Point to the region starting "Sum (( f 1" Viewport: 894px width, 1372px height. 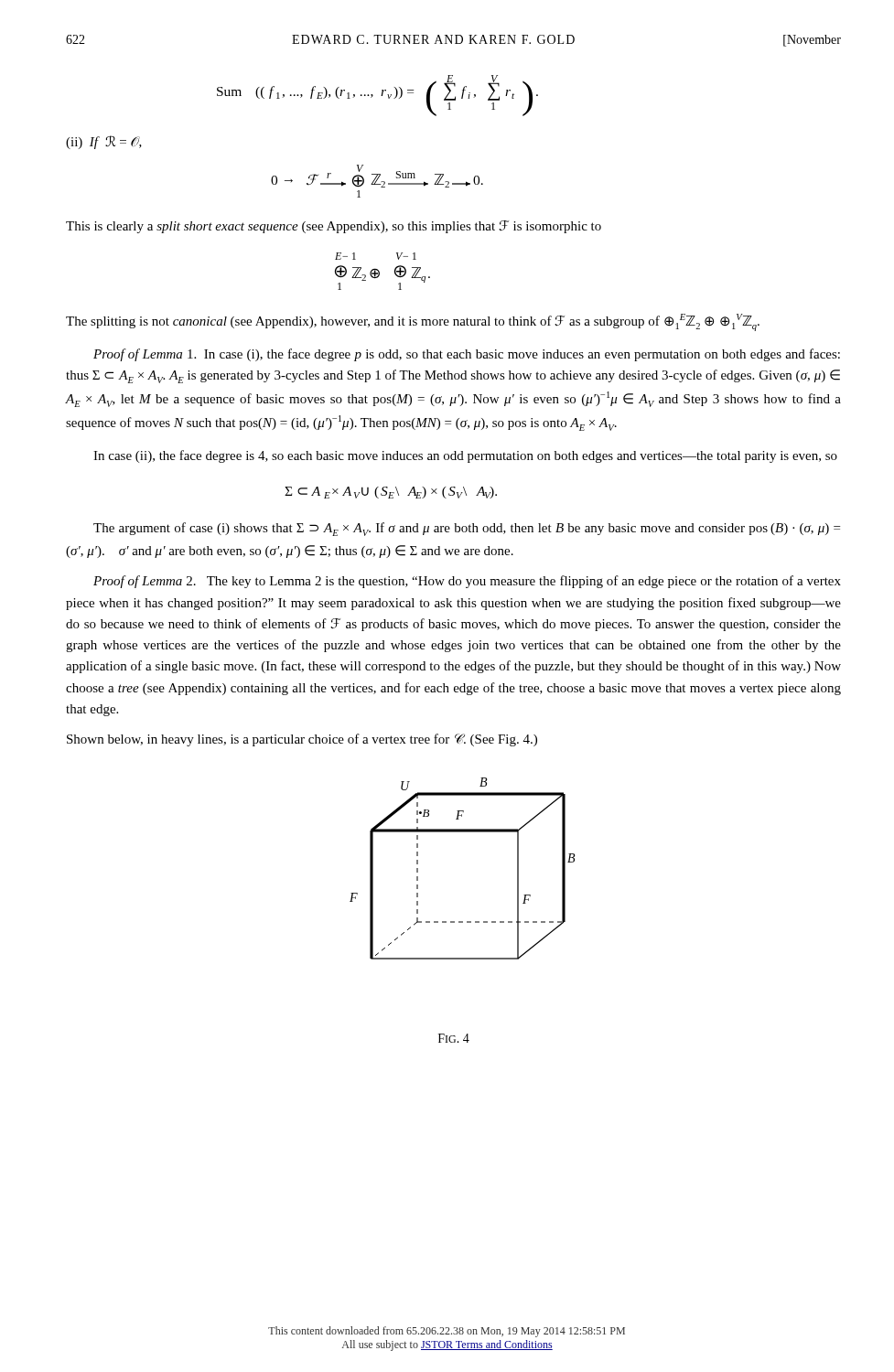453,92
